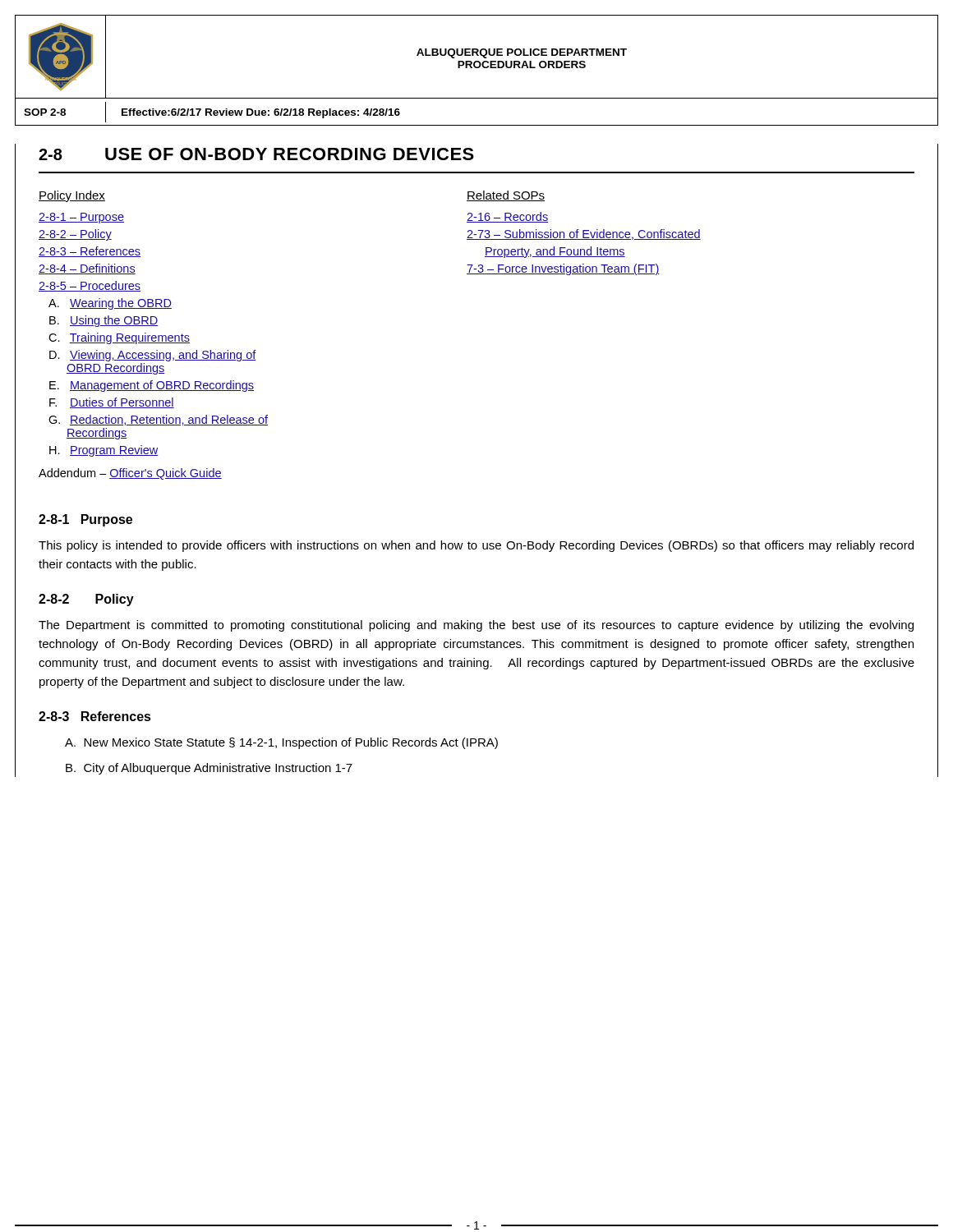Screen dimensions: 1232x953
Task: Find the list item containing "2-8-5 – Procedures A. Wearing the OBRD B."
Action: click(x=244, y=368)
